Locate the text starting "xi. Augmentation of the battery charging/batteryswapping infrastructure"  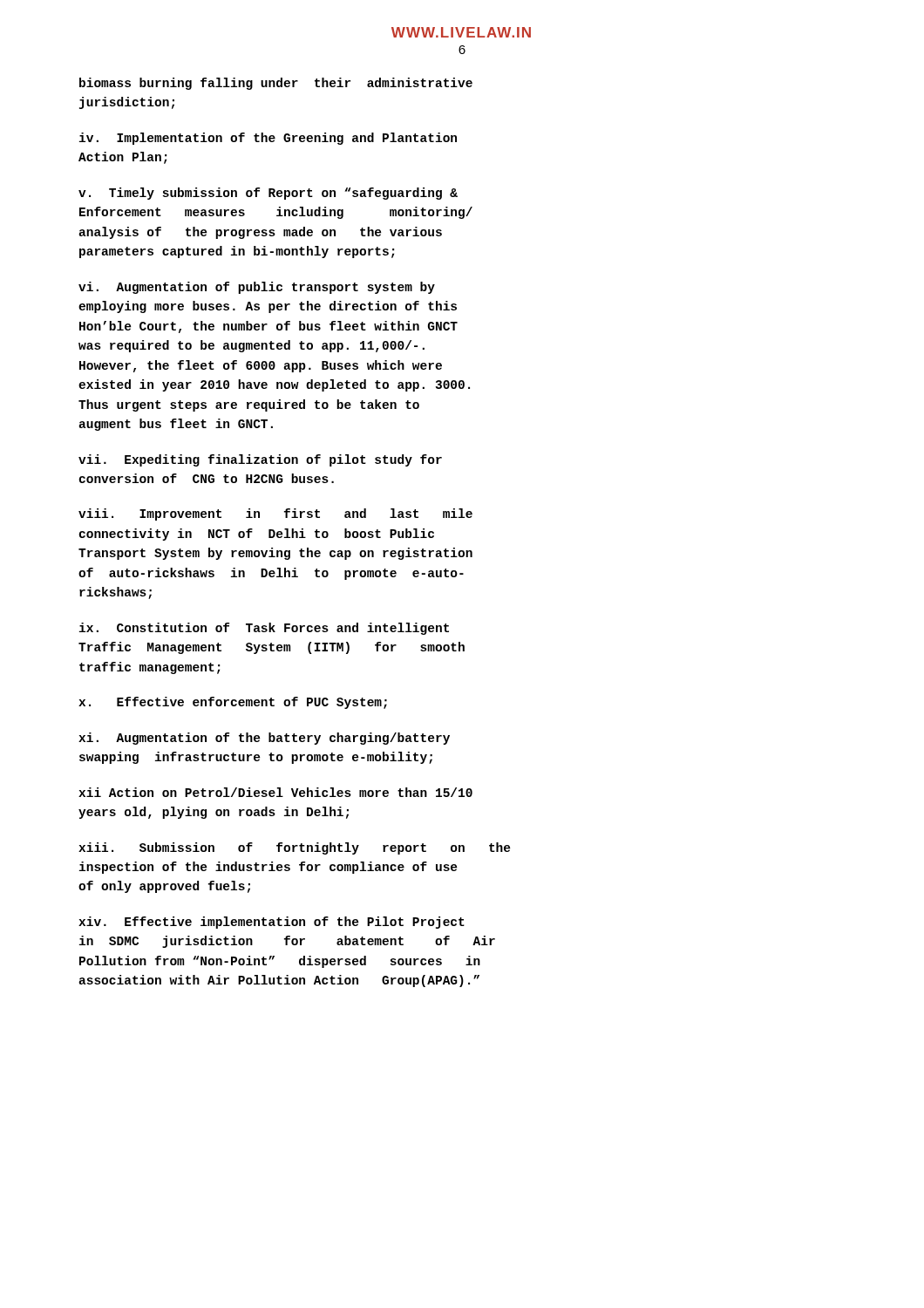(x=264, y=748)
